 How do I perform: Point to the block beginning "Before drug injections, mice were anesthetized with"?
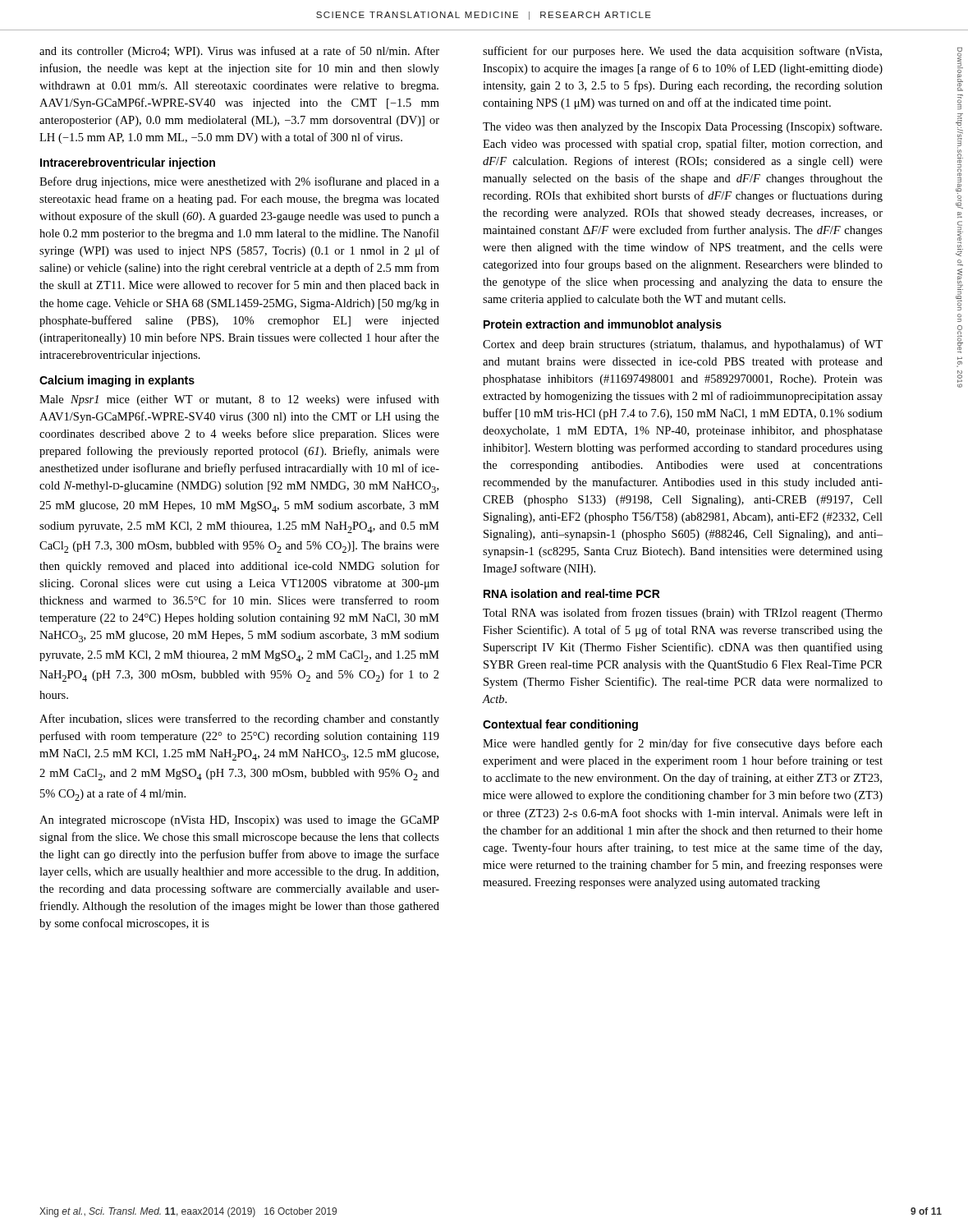239,269
